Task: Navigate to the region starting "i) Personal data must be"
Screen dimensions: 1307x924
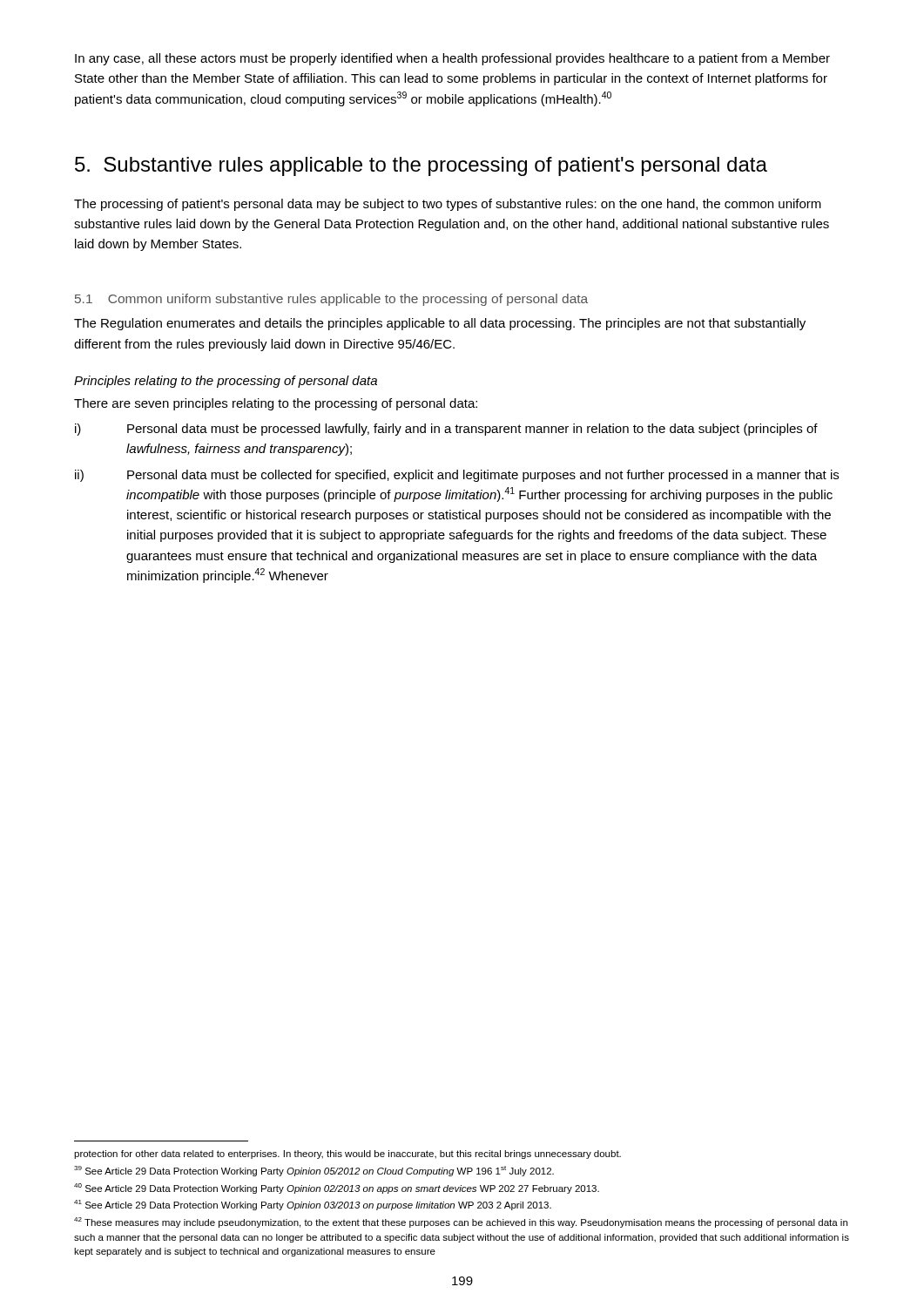Action: pyautogui.click(x=462, y=439)
